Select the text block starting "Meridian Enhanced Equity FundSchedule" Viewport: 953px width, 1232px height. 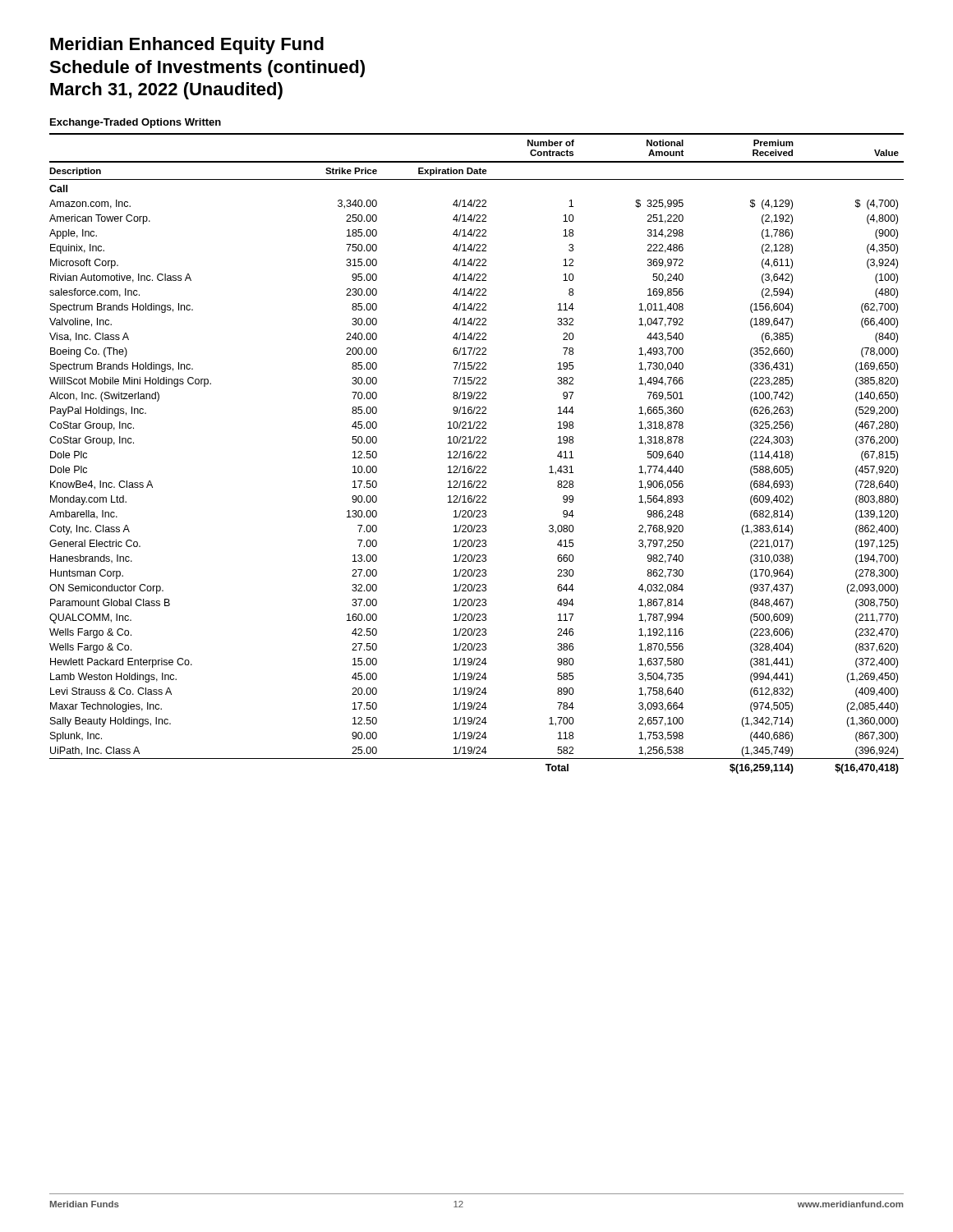[187, 46]
